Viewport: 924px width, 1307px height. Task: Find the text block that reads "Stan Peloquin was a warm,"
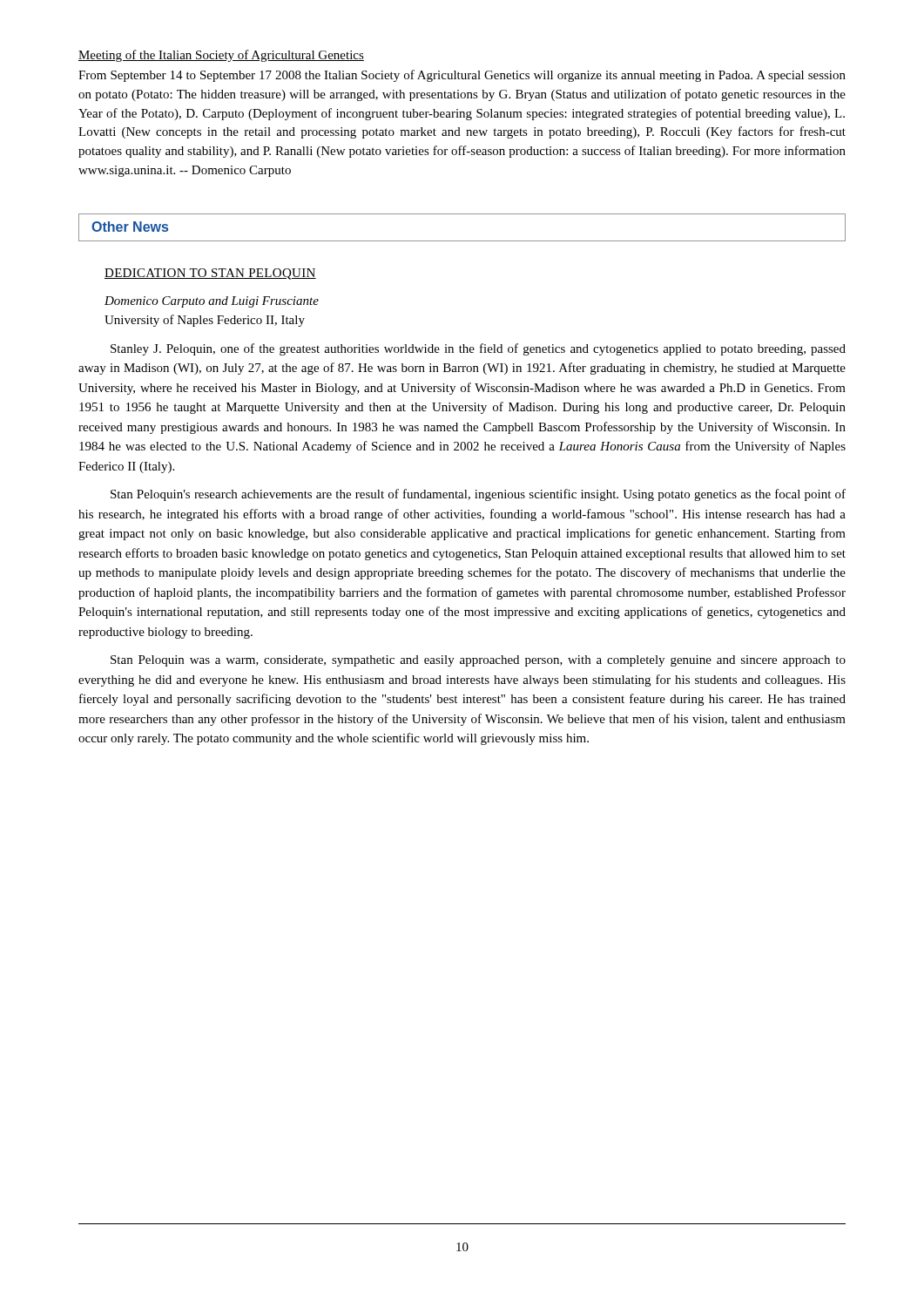pos(462,699)
